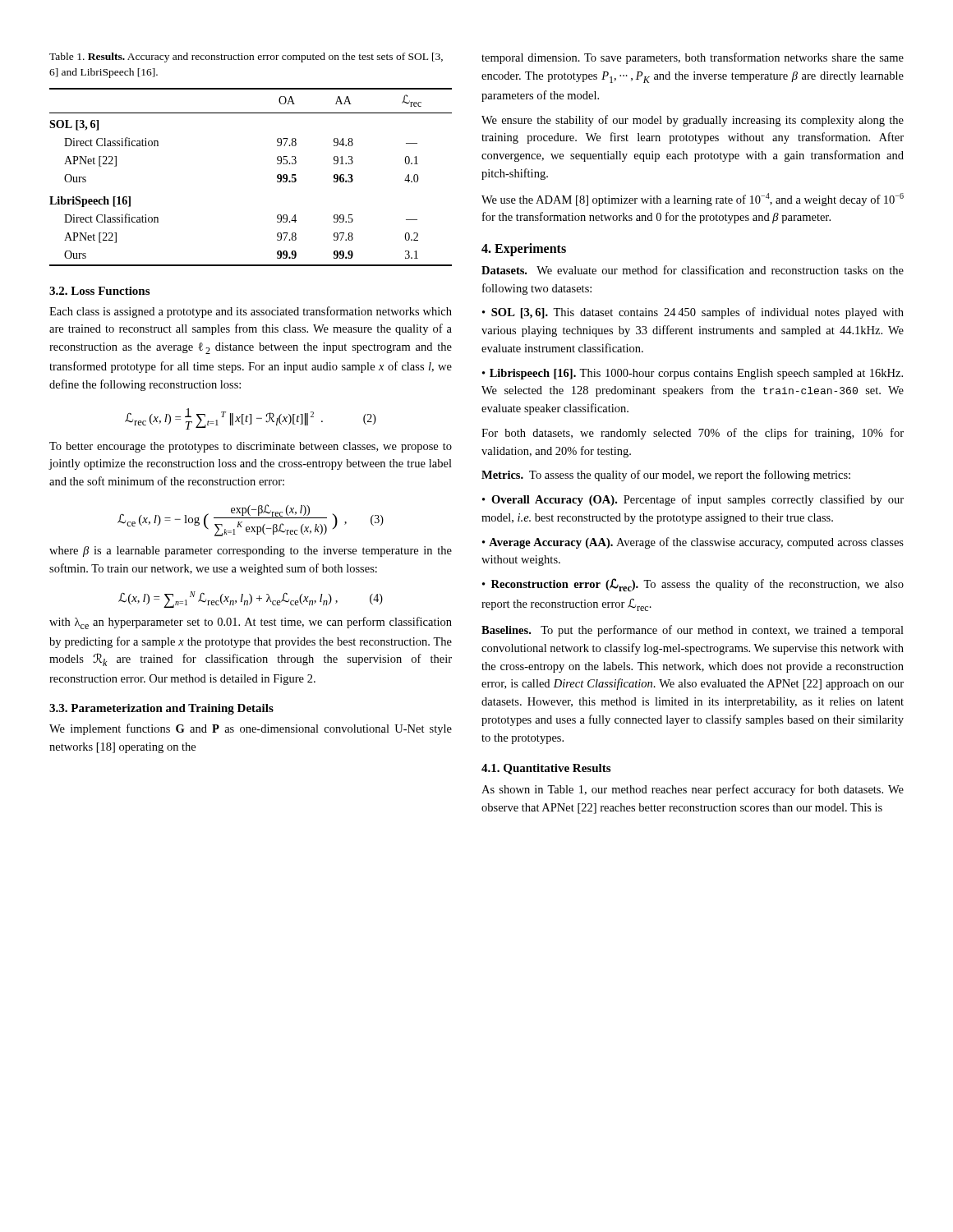953x1232 pixels.
Task: Where is the passage that starts "• Overall Accuracy (OA). Percentage of input"?
Action: tap(693, 508)
